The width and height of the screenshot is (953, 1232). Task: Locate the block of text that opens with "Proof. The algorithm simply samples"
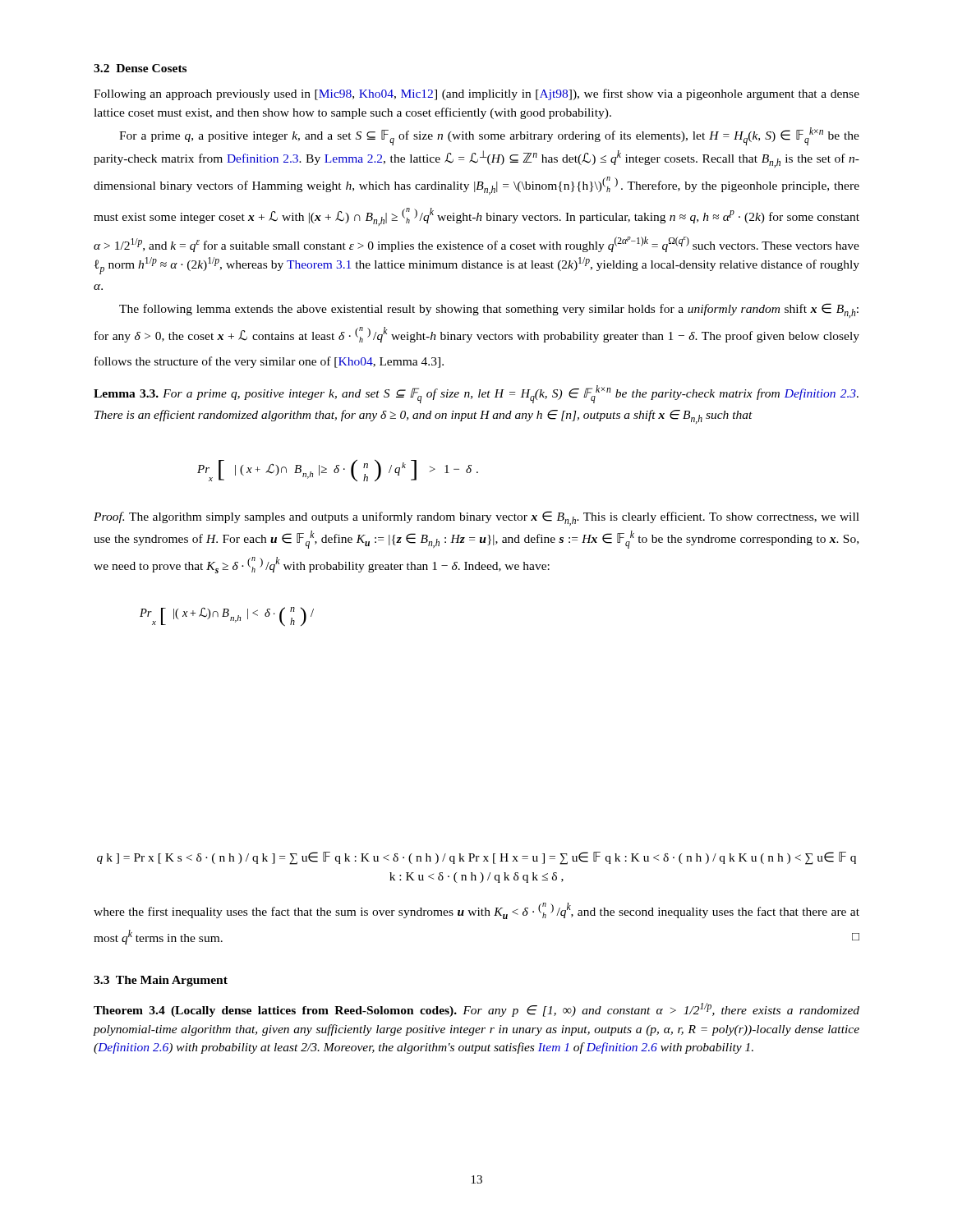click(476, 545)
